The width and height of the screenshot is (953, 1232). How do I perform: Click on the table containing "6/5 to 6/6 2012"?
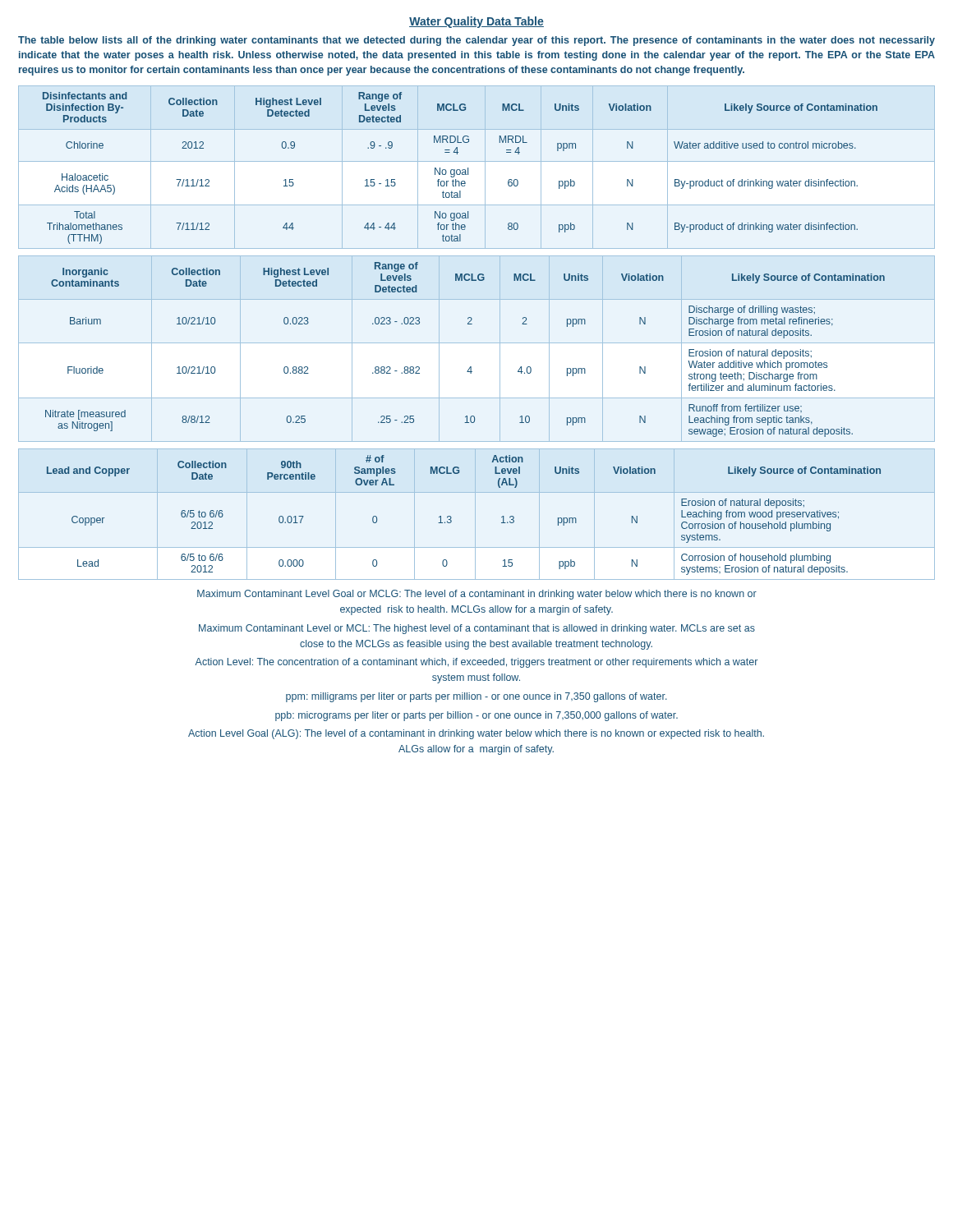(x=476, y=514)
